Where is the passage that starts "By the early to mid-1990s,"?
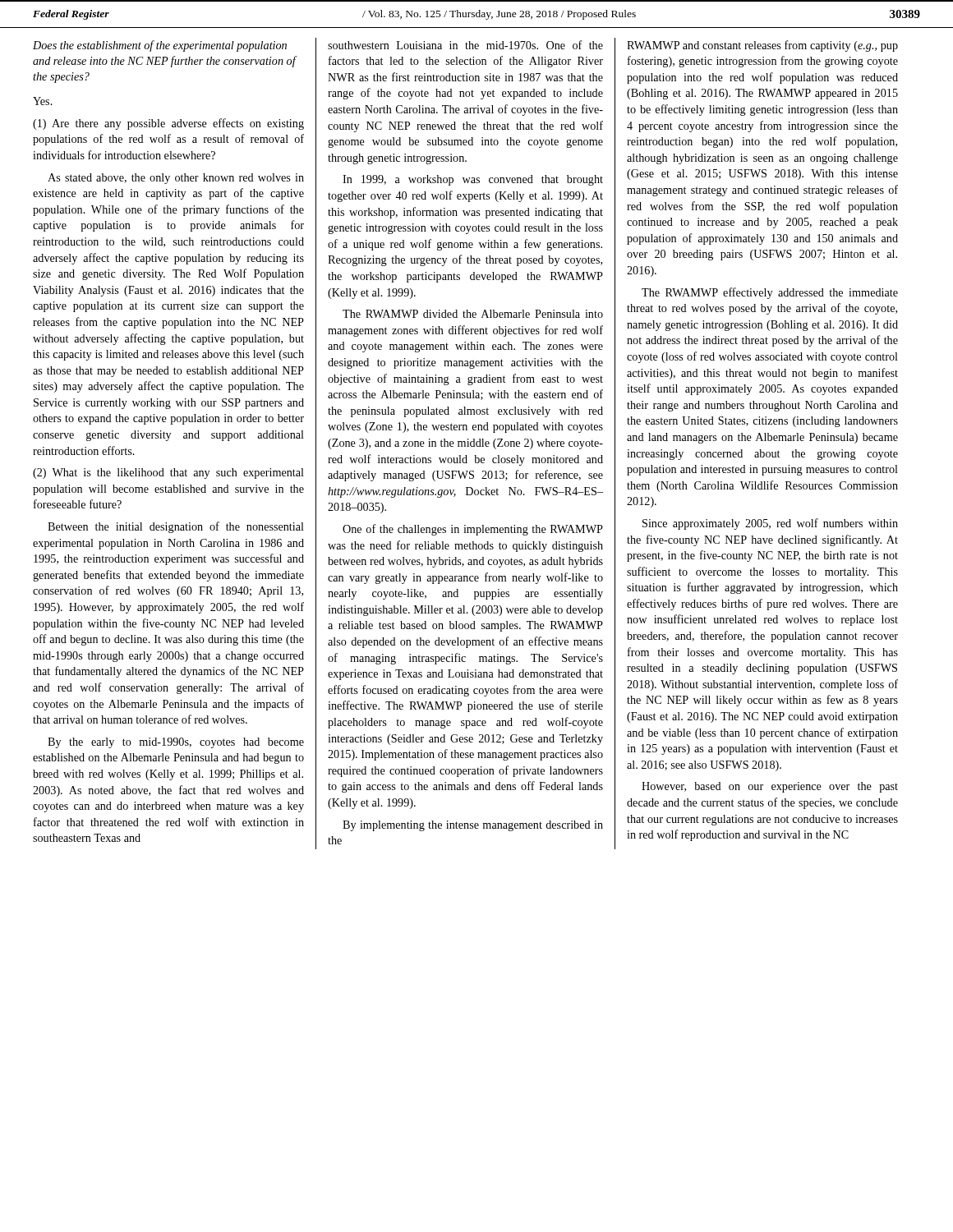 168,790
